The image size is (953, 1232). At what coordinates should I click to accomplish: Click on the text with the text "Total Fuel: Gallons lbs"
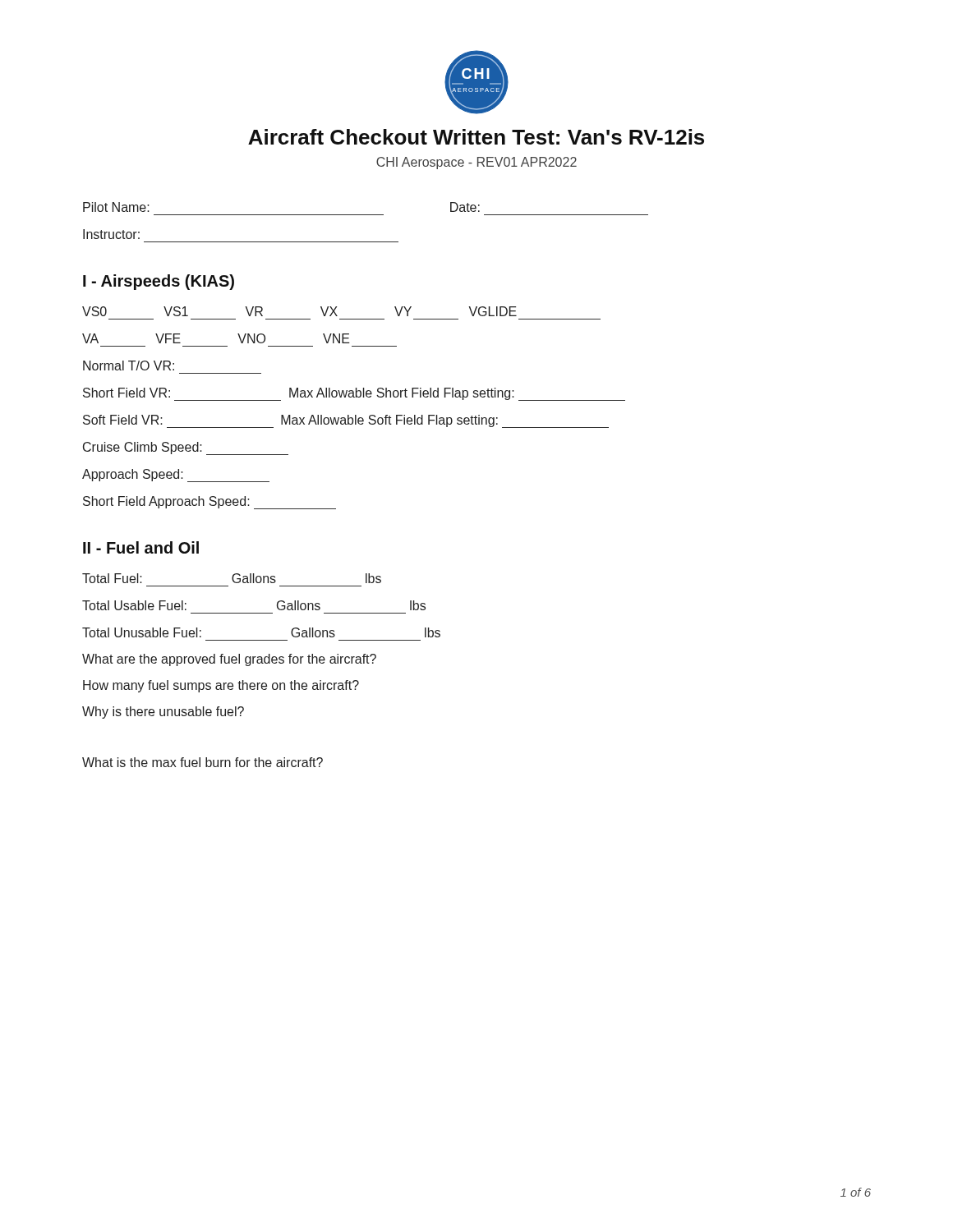click(232, 579)
